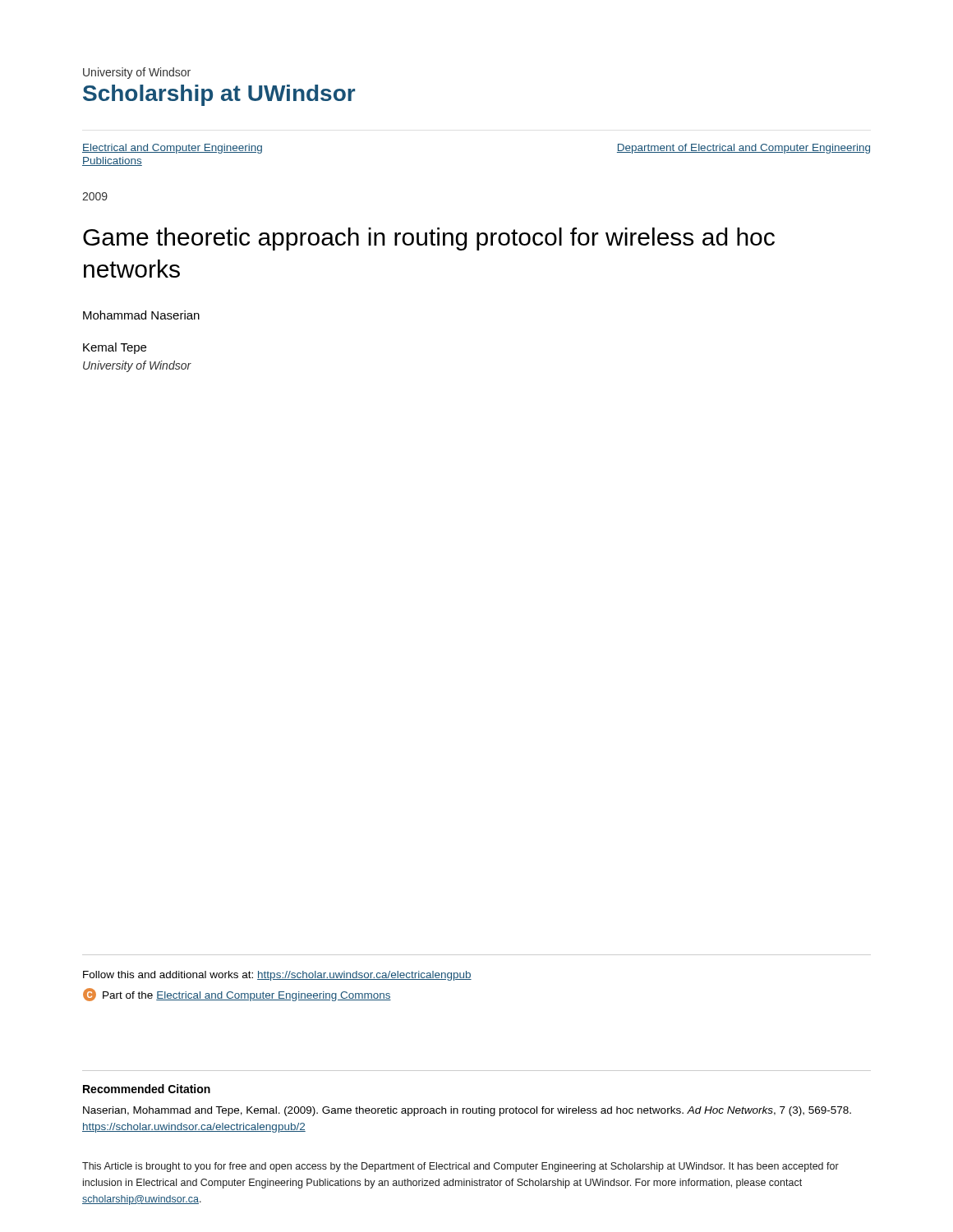This screenshot has height=1232, width=953.
Task: Locate the text starting "Electrical and Computer EngineeringPublications"
Action: [172, 154]
